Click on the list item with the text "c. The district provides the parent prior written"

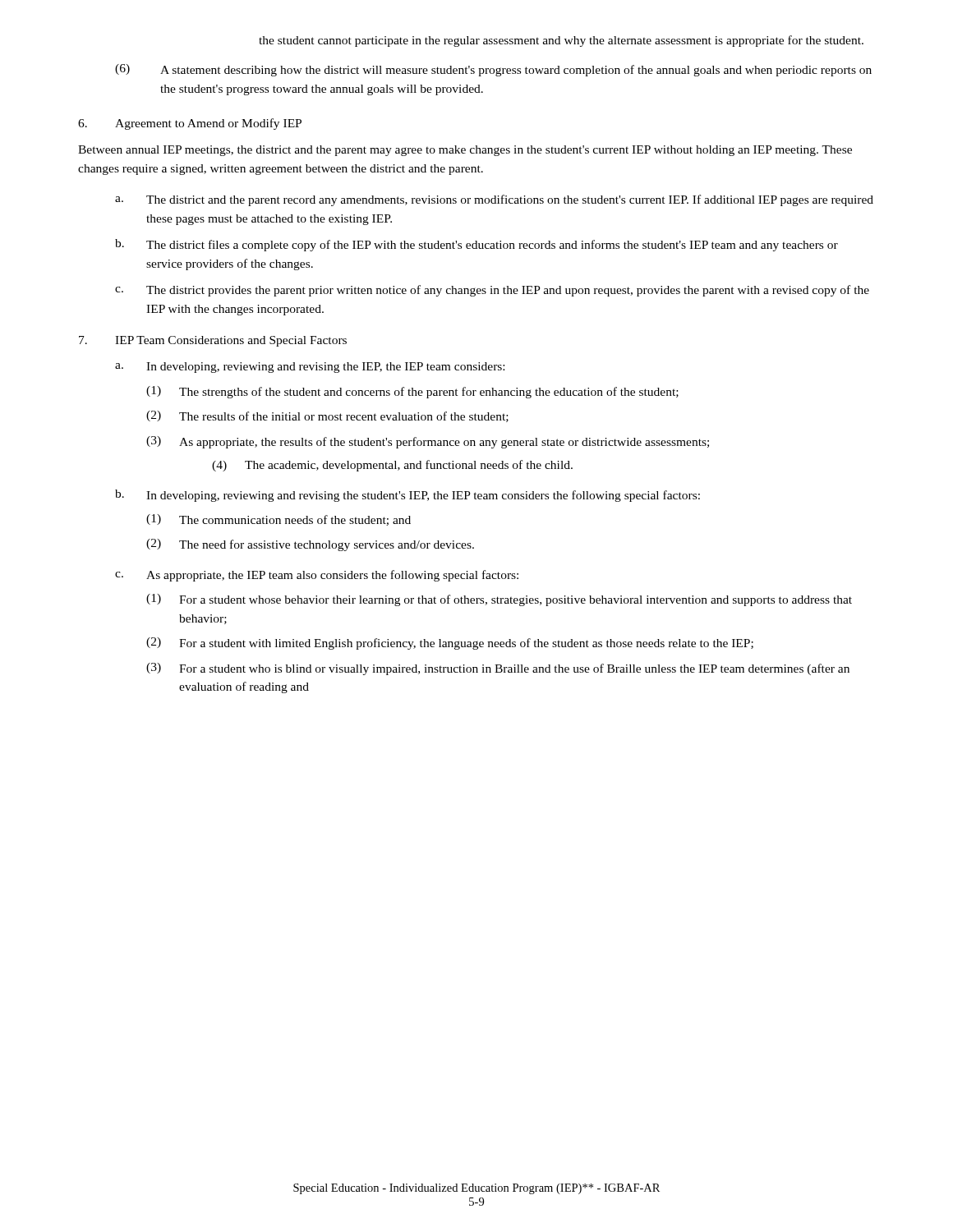pyautogui.click(x=495, y=299)
